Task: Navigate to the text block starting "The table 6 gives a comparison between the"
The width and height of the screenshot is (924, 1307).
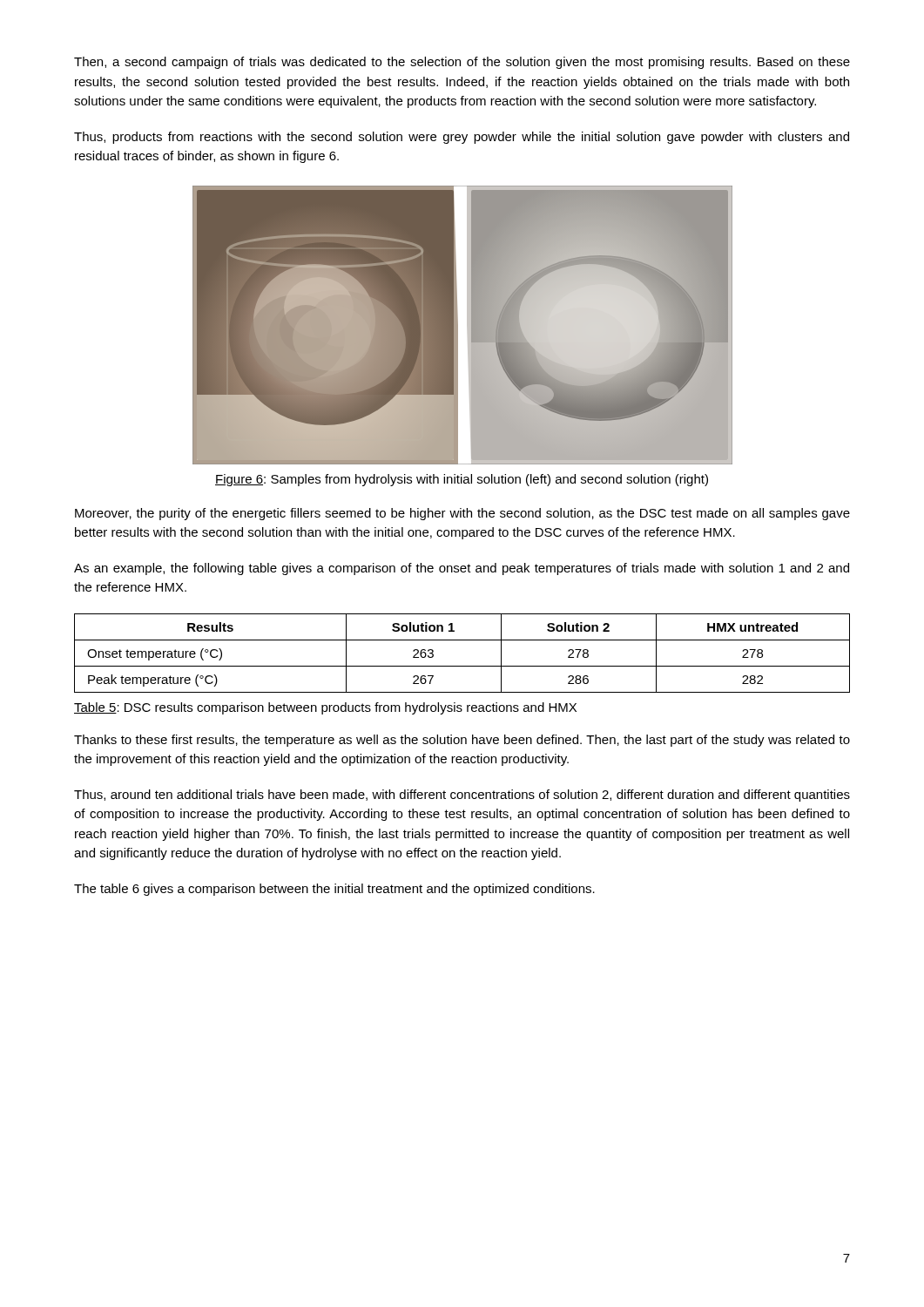Action: click(x=335, y=888)
